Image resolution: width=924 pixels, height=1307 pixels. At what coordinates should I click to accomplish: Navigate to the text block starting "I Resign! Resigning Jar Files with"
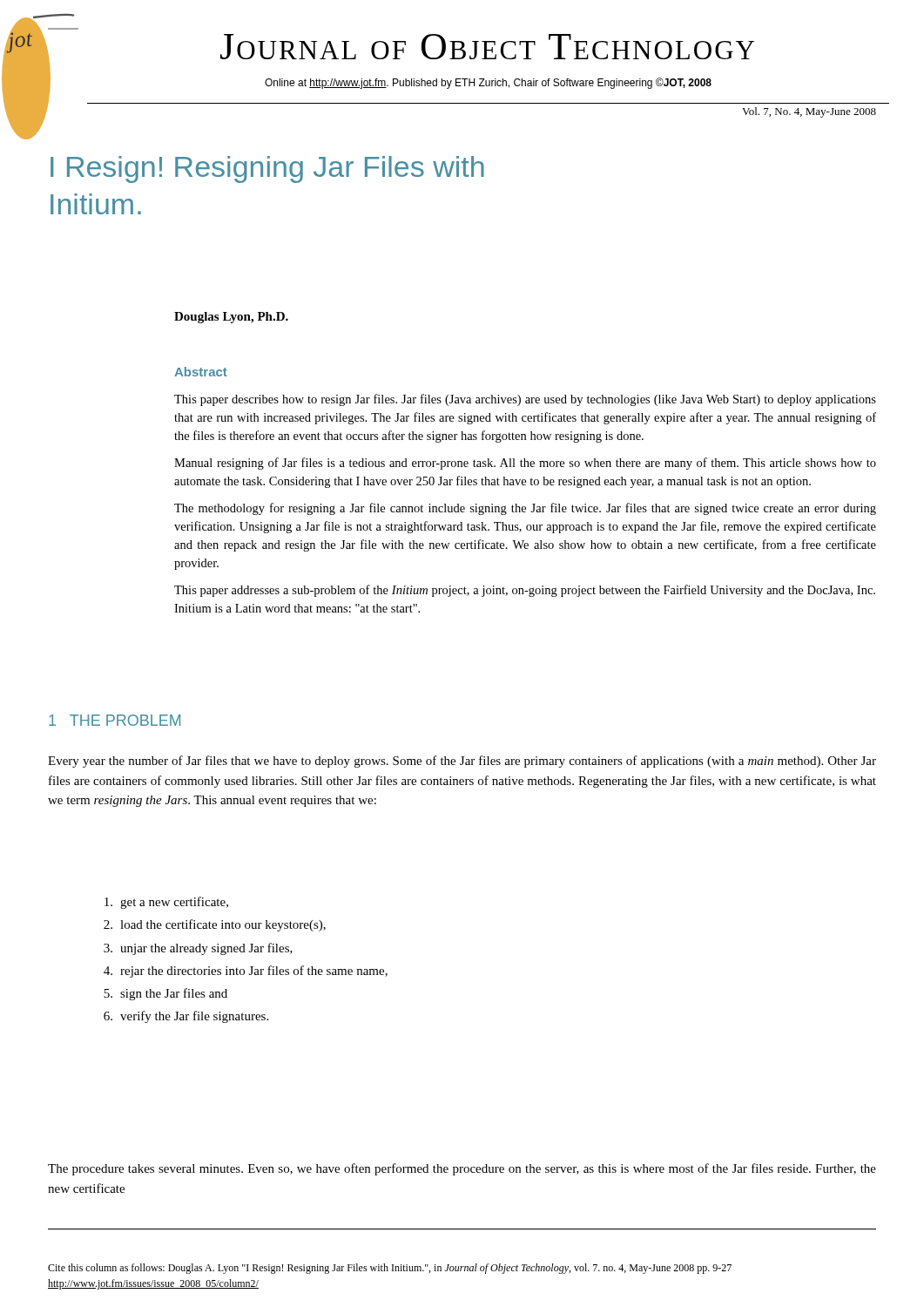267,185
